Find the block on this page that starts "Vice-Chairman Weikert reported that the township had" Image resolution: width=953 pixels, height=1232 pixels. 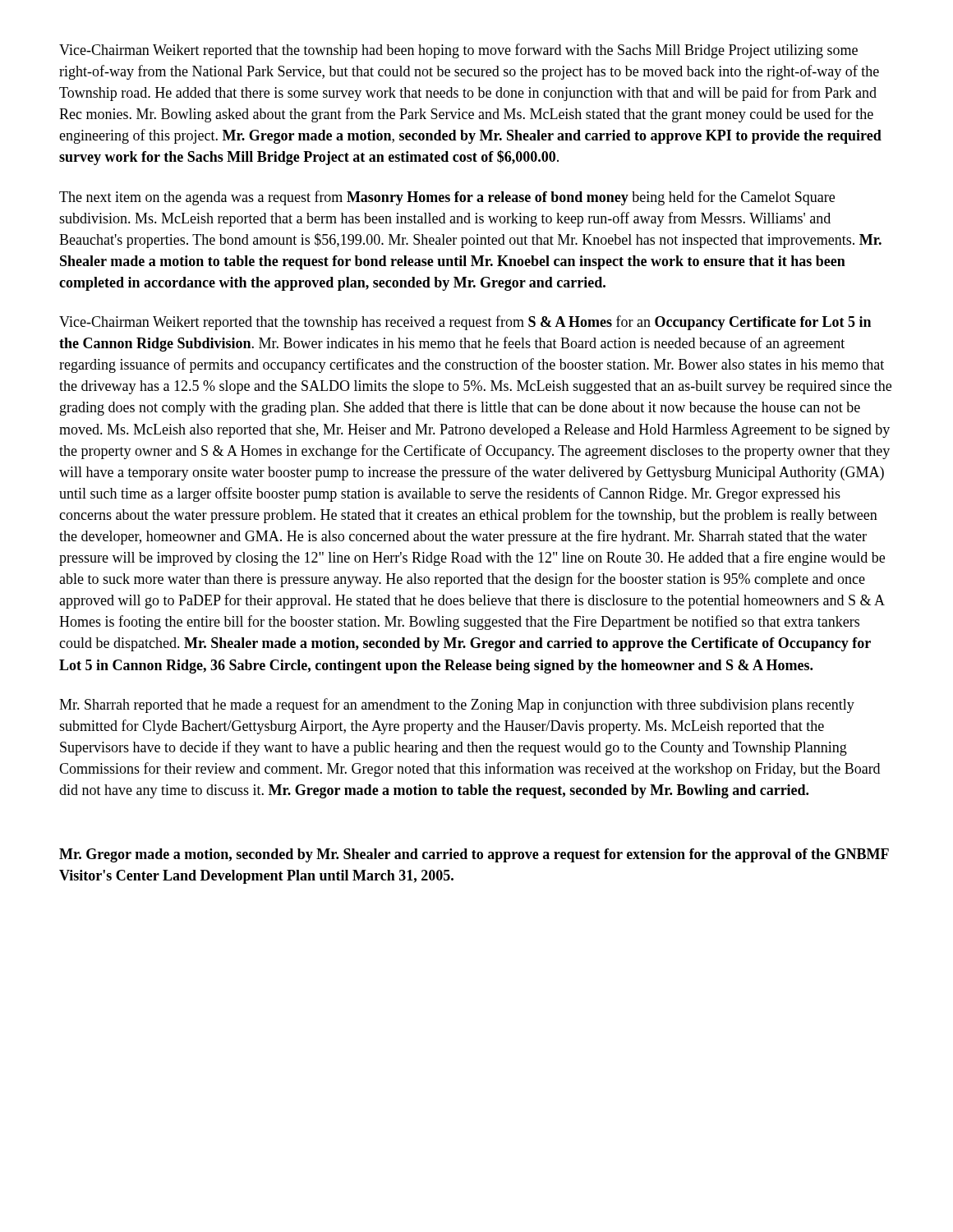470,104
